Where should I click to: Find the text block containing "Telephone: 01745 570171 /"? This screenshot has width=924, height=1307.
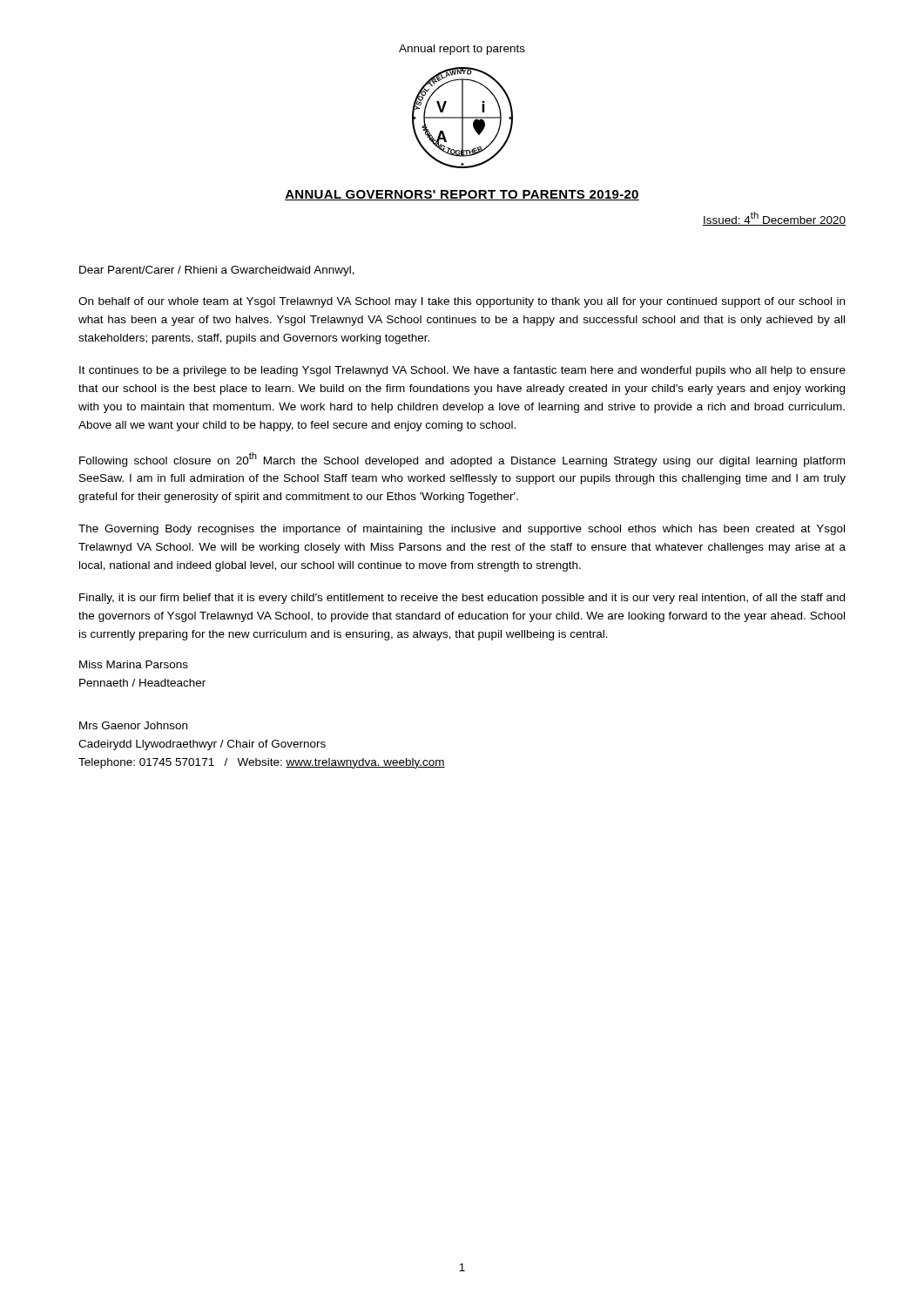click(261, 762)
